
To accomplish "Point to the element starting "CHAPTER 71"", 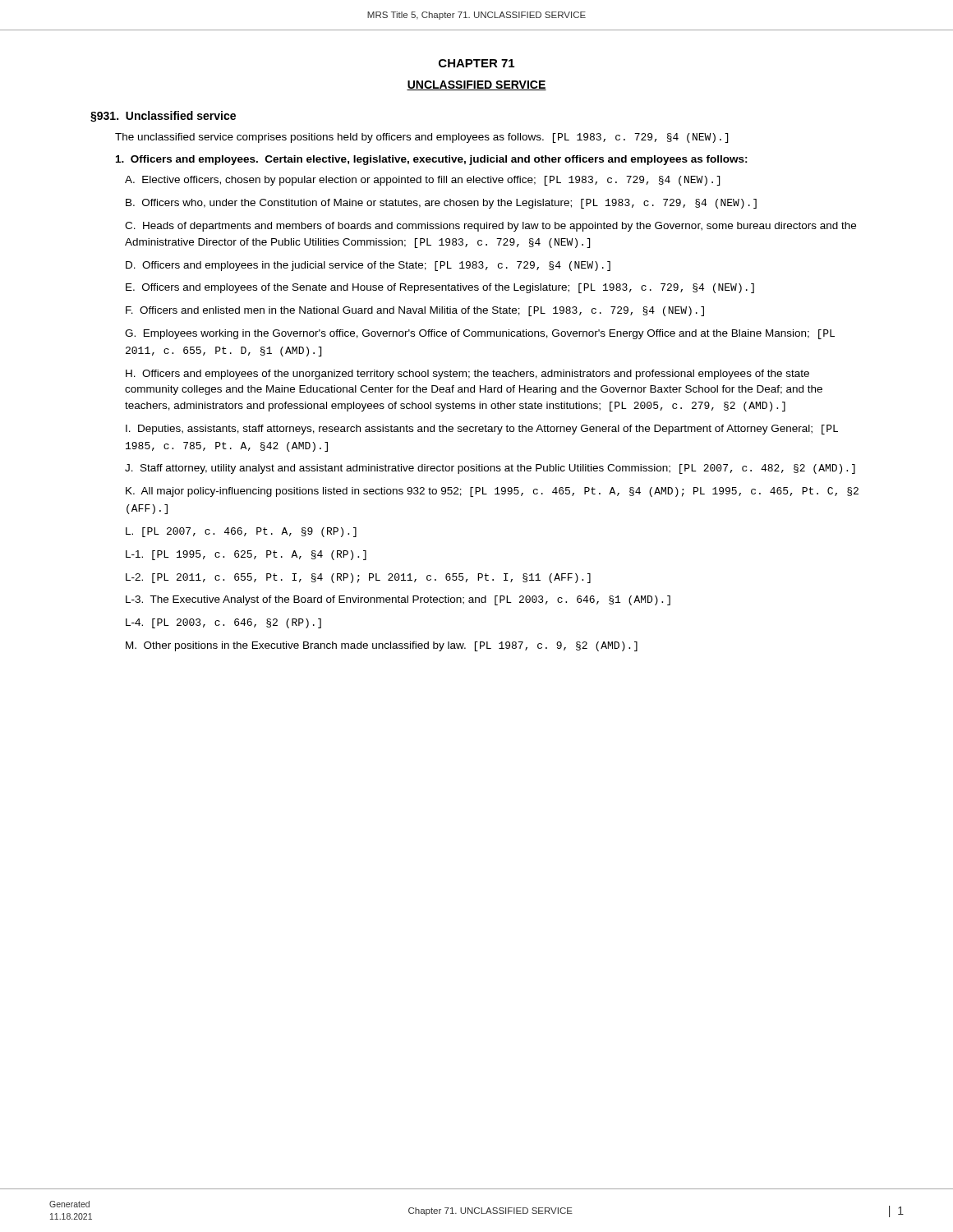I will pos(476,63).
